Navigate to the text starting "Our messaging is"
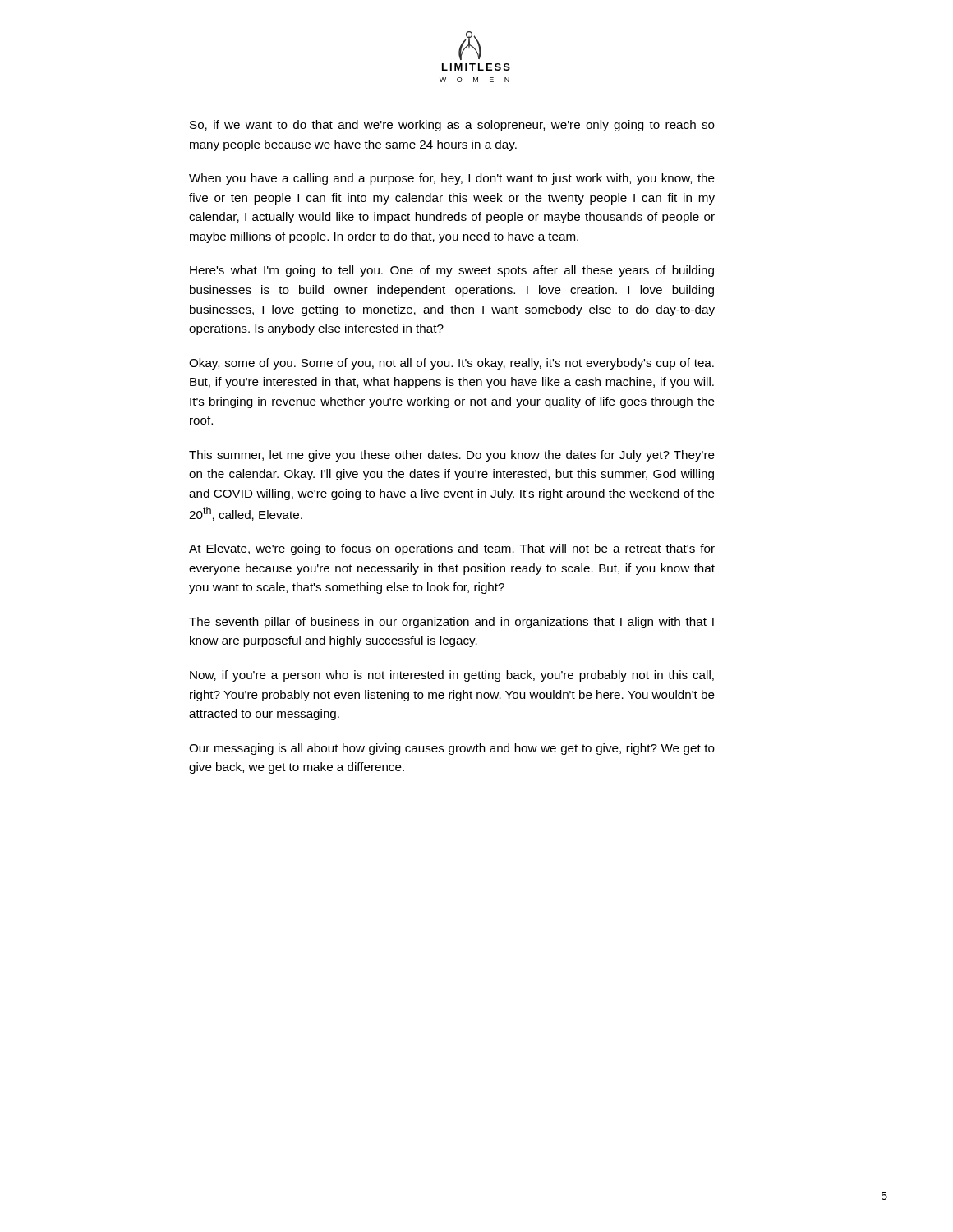Screen dimensions: 1232x953 [x=452, y=757]
